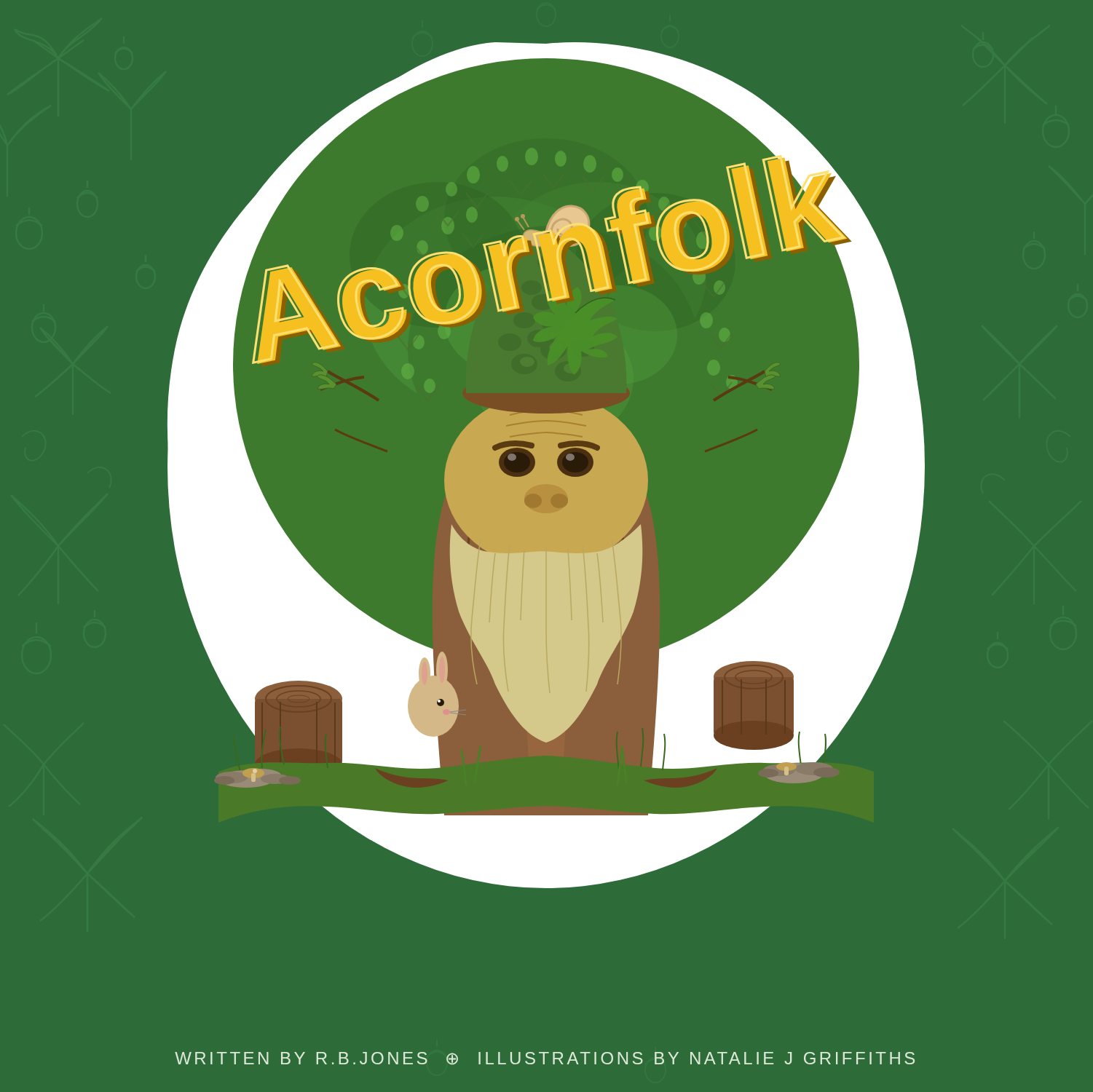Click on the text block with the text "WRITTEN BY R.B.JONES"
Image resolution: width=1093 pixels, height=1092 pixels.
coord(546,1058)
